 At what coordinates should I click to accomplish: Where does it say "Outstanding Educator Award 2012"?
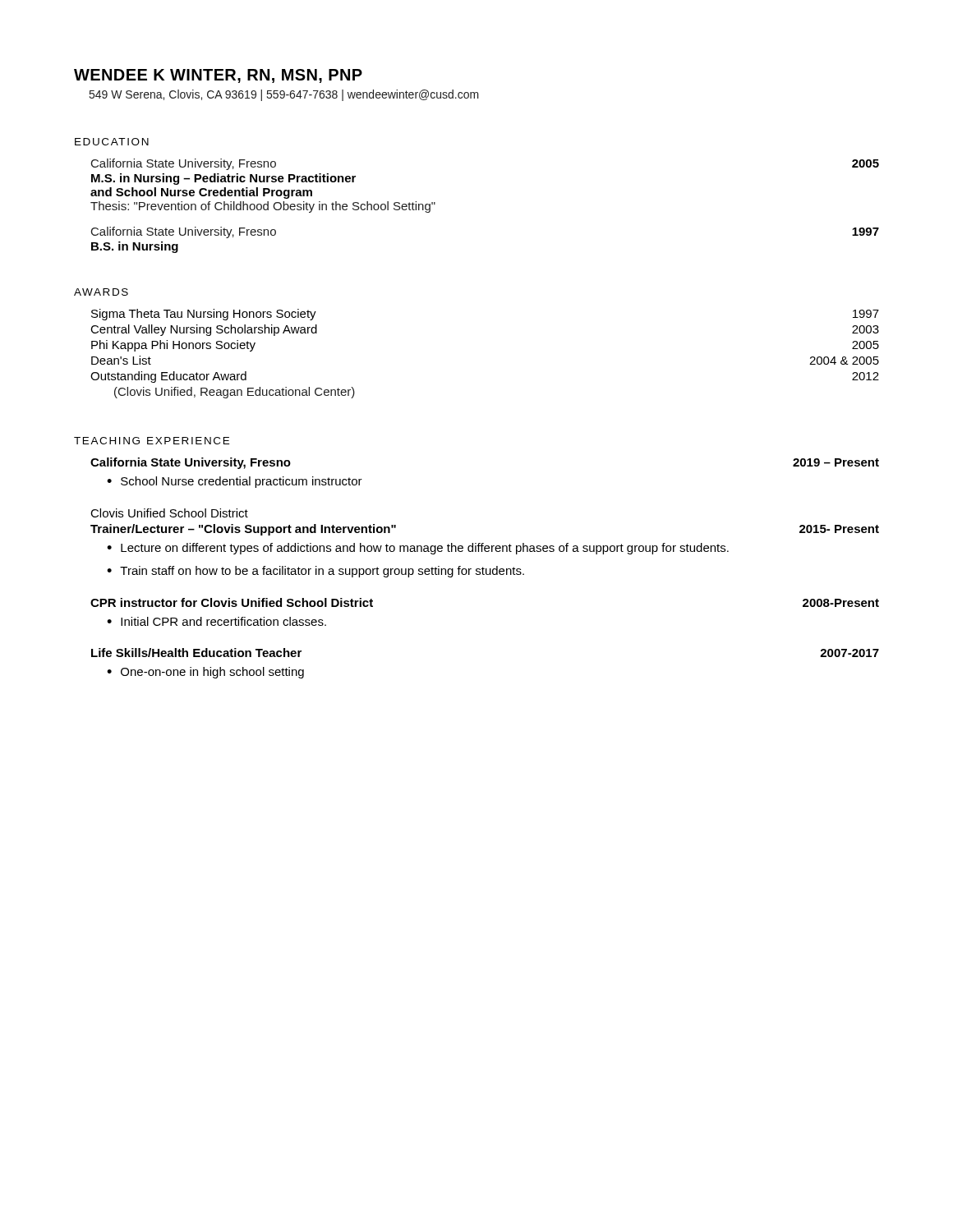169,377
